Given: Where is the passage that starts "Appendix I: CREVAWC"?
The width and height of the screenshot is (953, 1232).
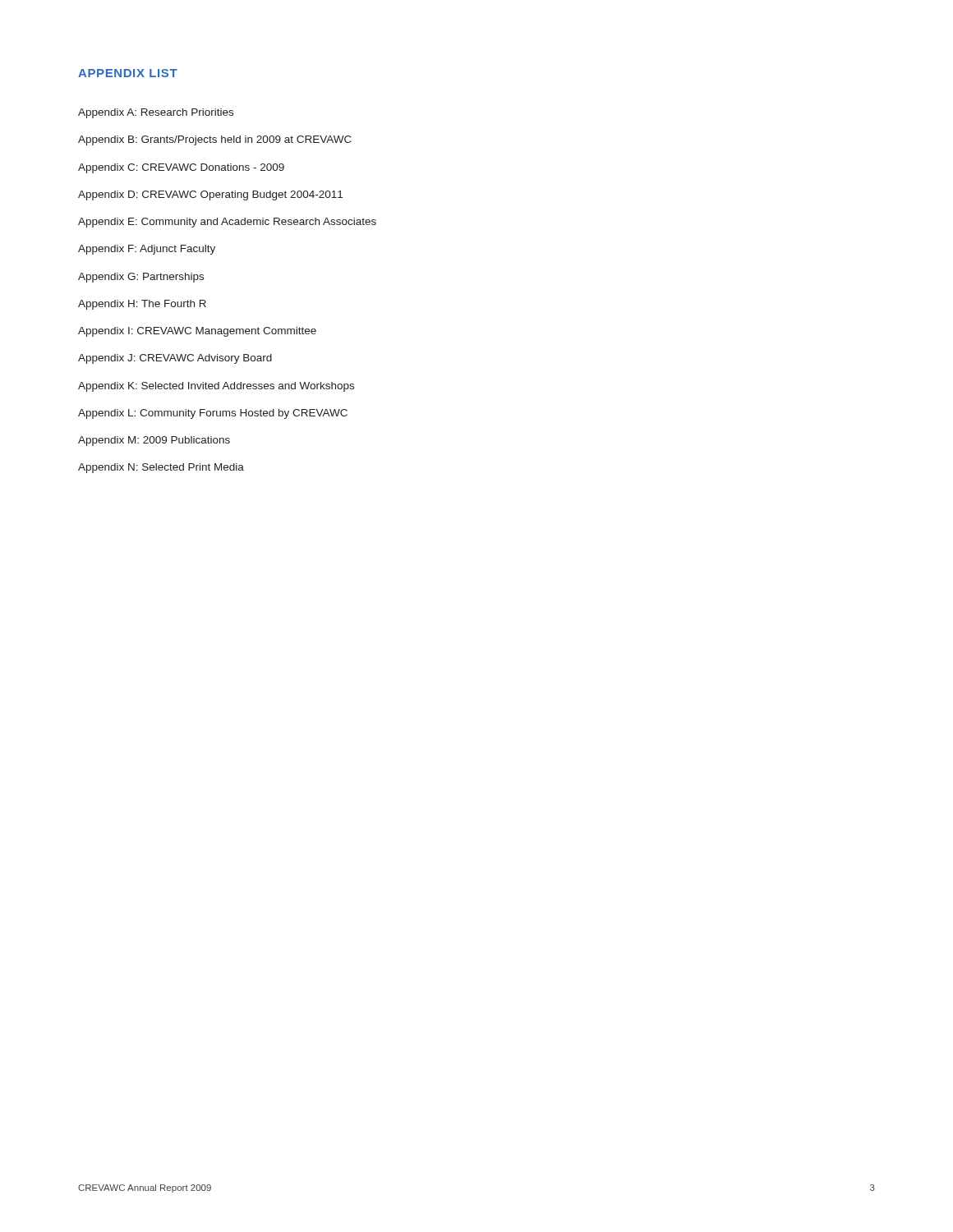Looking at the screenshot, I should click(197, 331).
